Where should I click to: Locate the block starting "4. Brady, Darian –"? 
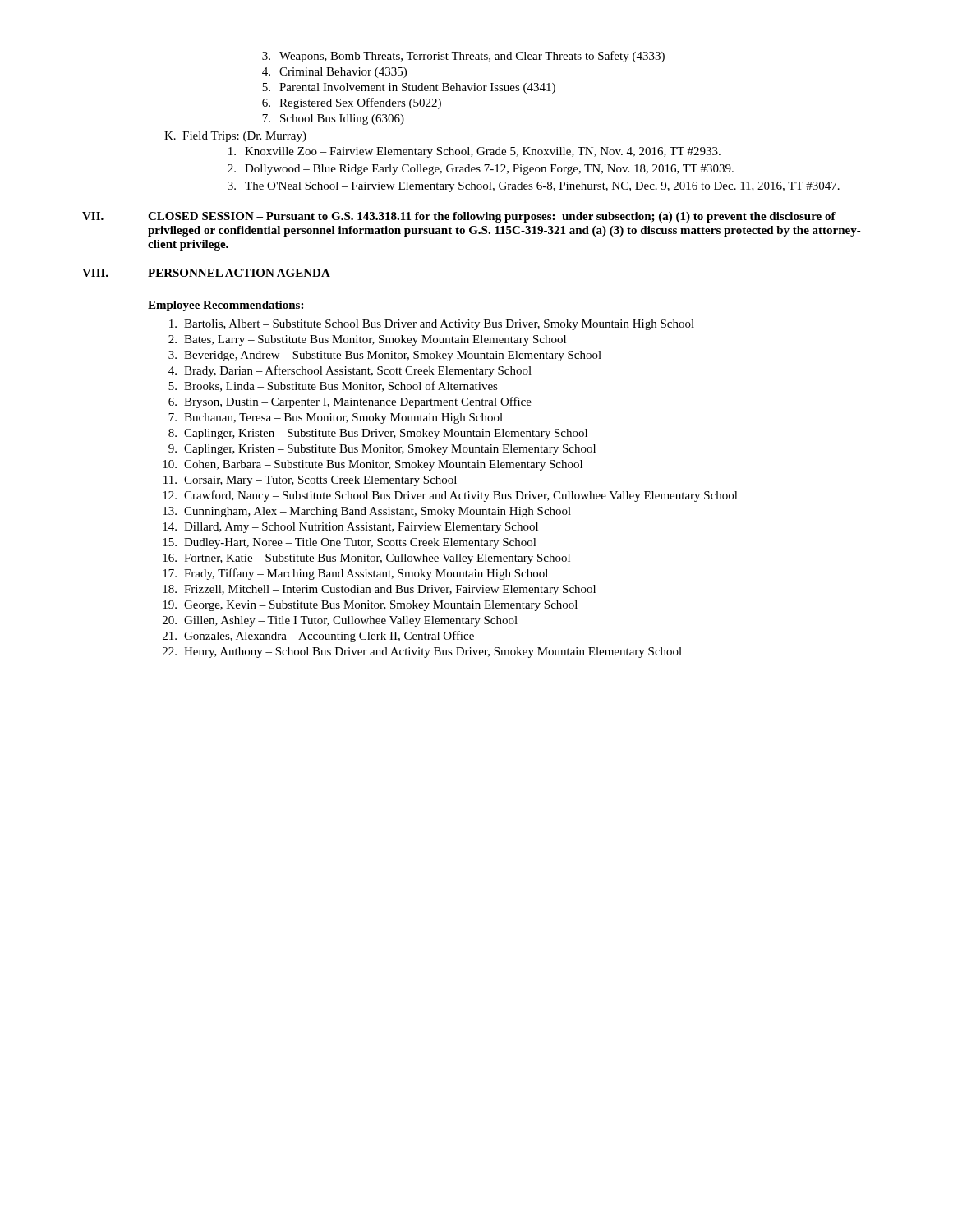[x=509, y=371]
